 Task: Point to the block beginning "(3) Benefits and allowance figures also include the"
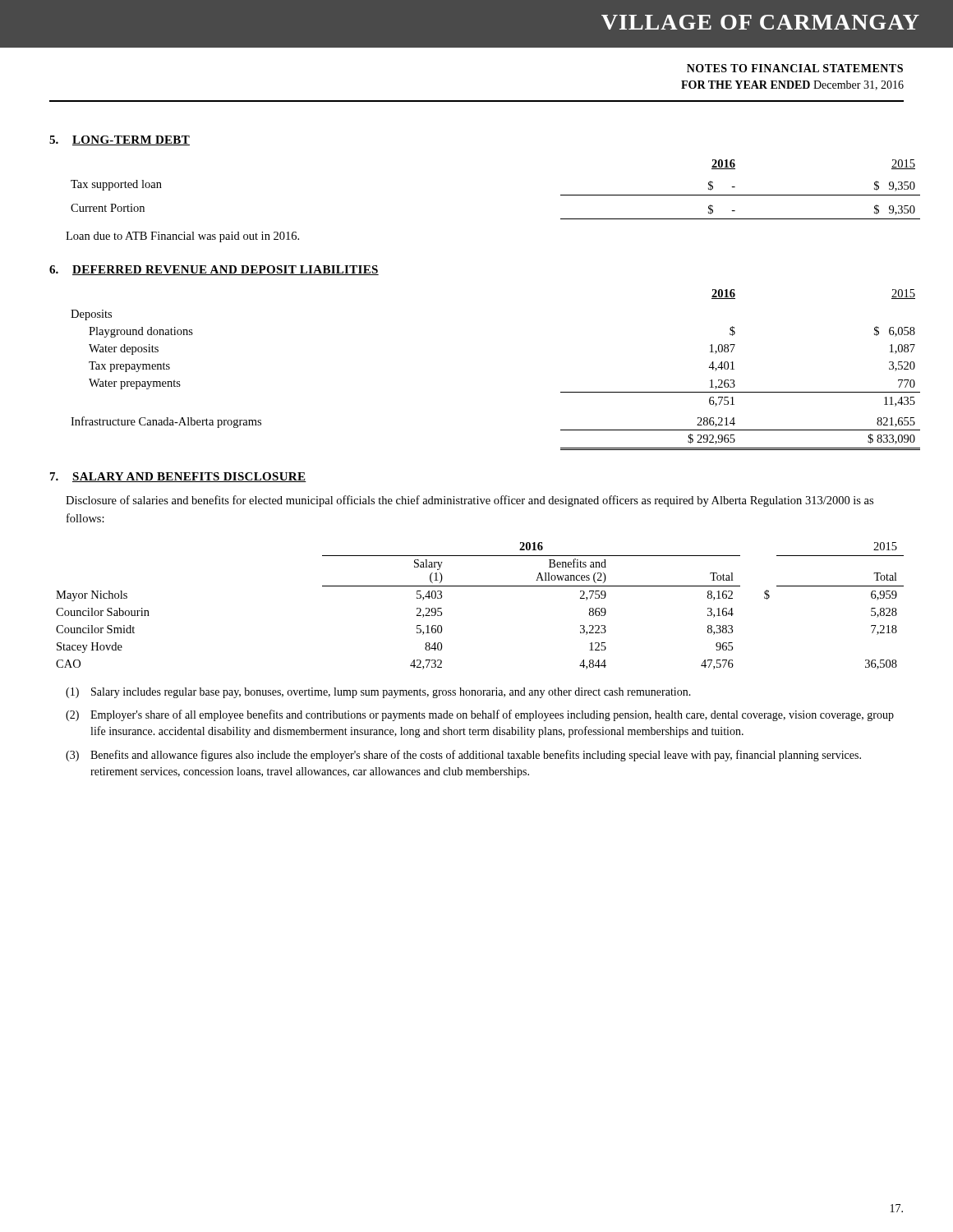(485, 764)
